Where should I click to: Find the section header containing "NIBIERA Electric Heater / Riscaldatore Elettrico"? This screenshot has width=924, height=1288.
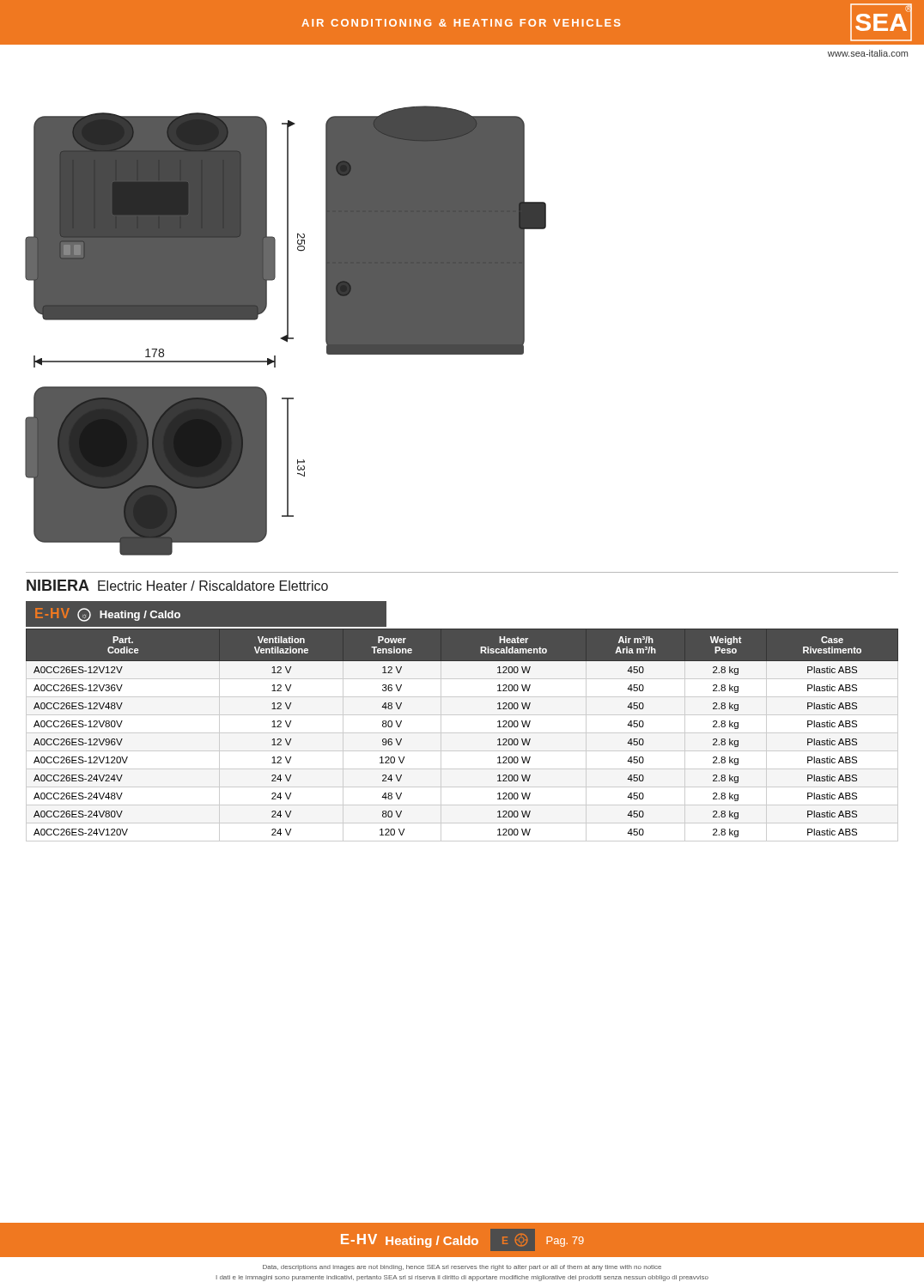pyautogui.click(x=177, y=586)
